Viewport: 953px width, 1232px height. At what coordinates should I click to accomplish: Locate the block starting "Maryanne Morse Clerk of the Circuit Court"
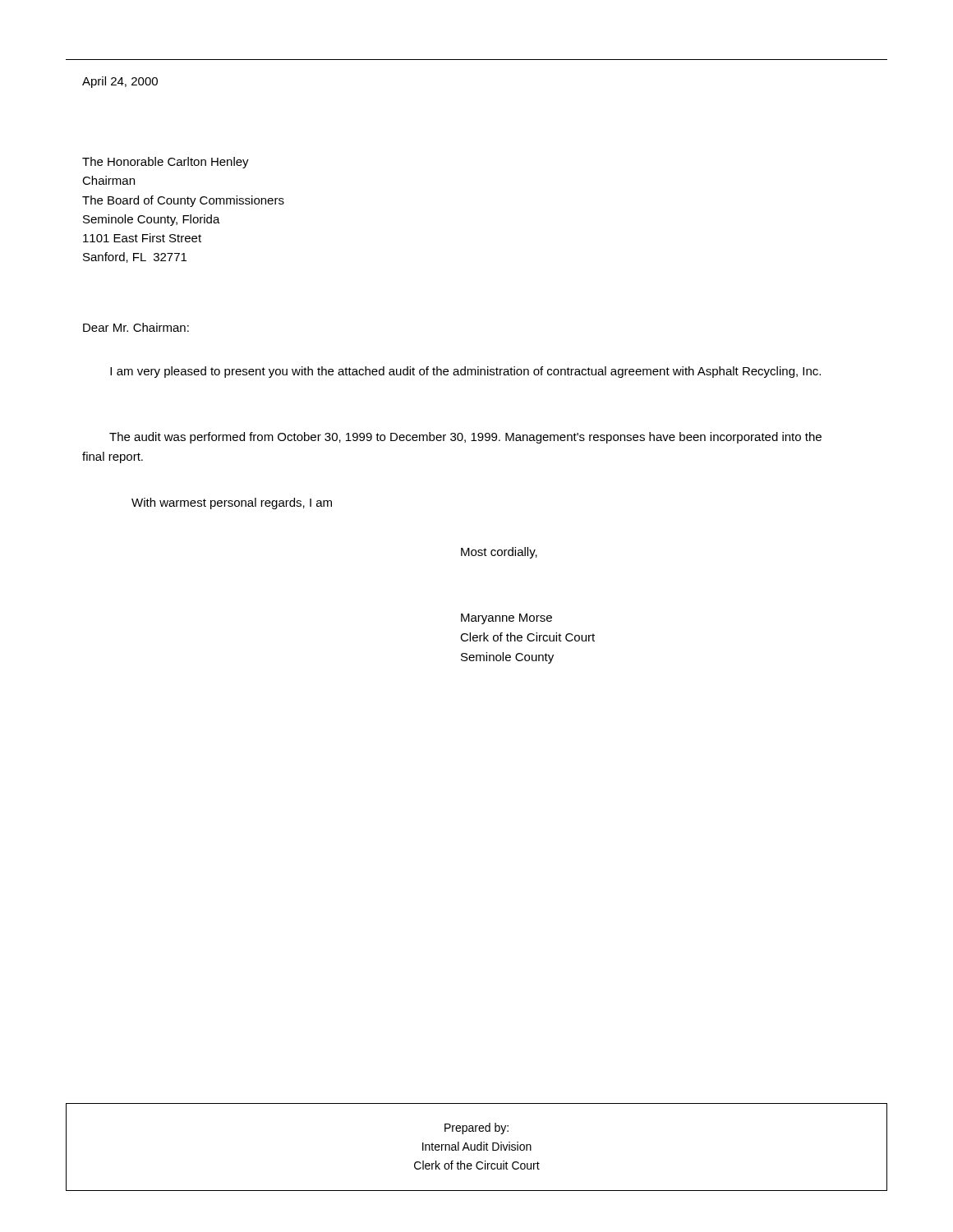pos(528,637)
